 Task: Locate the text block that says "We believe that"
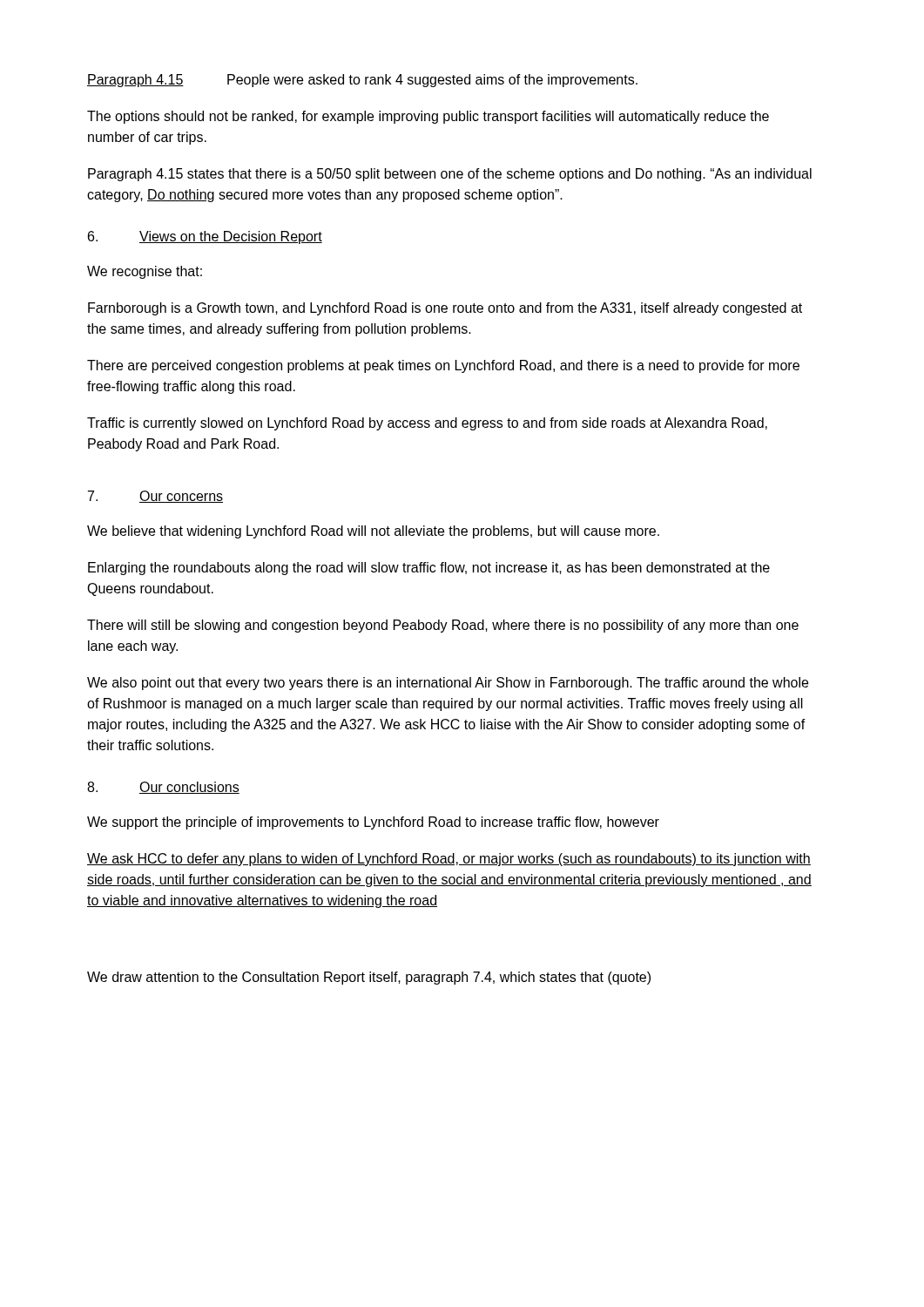[x=374, y=531]
